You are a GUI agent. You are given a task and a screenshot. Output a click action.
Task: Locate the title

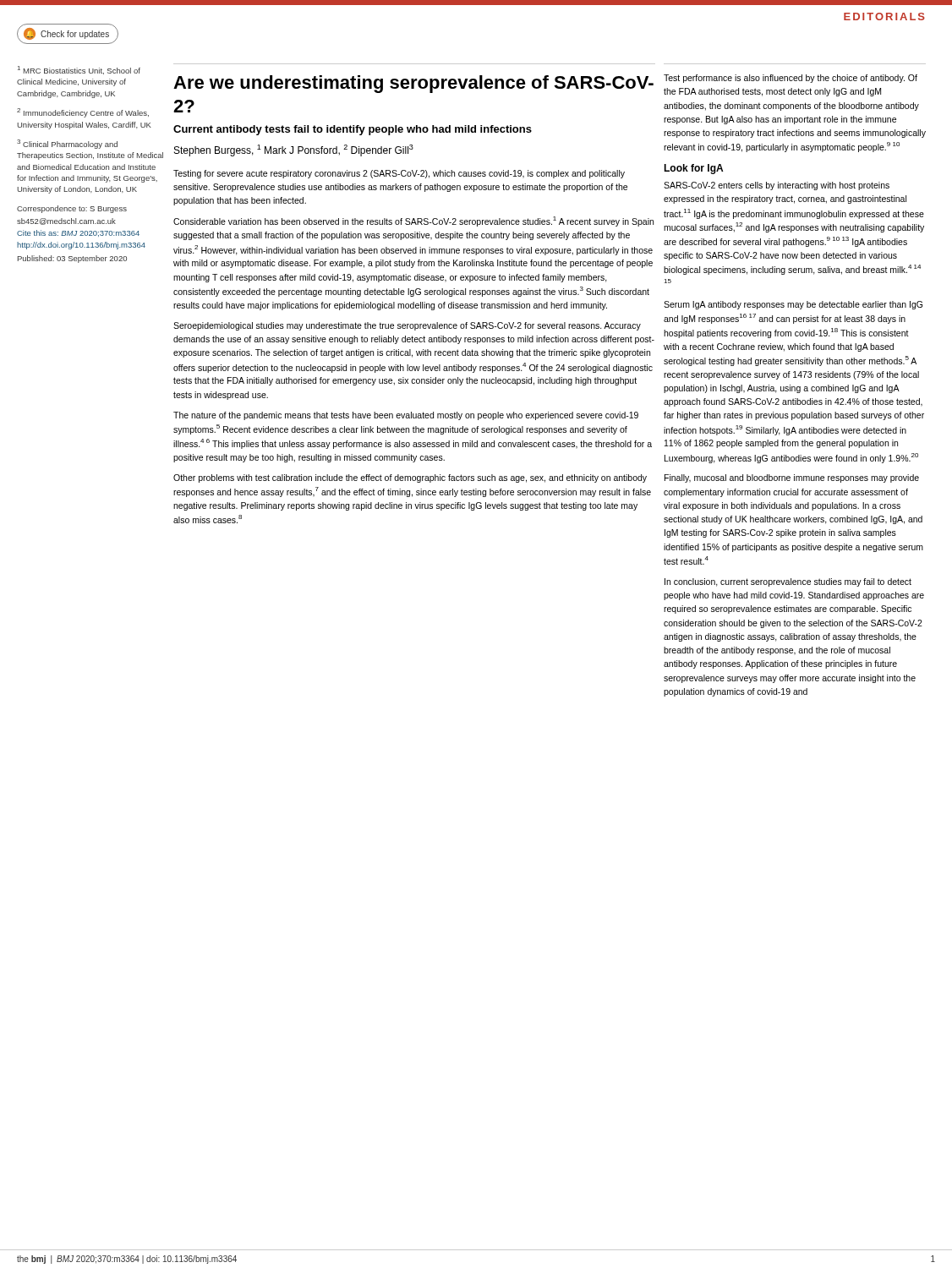click(414, 94)
